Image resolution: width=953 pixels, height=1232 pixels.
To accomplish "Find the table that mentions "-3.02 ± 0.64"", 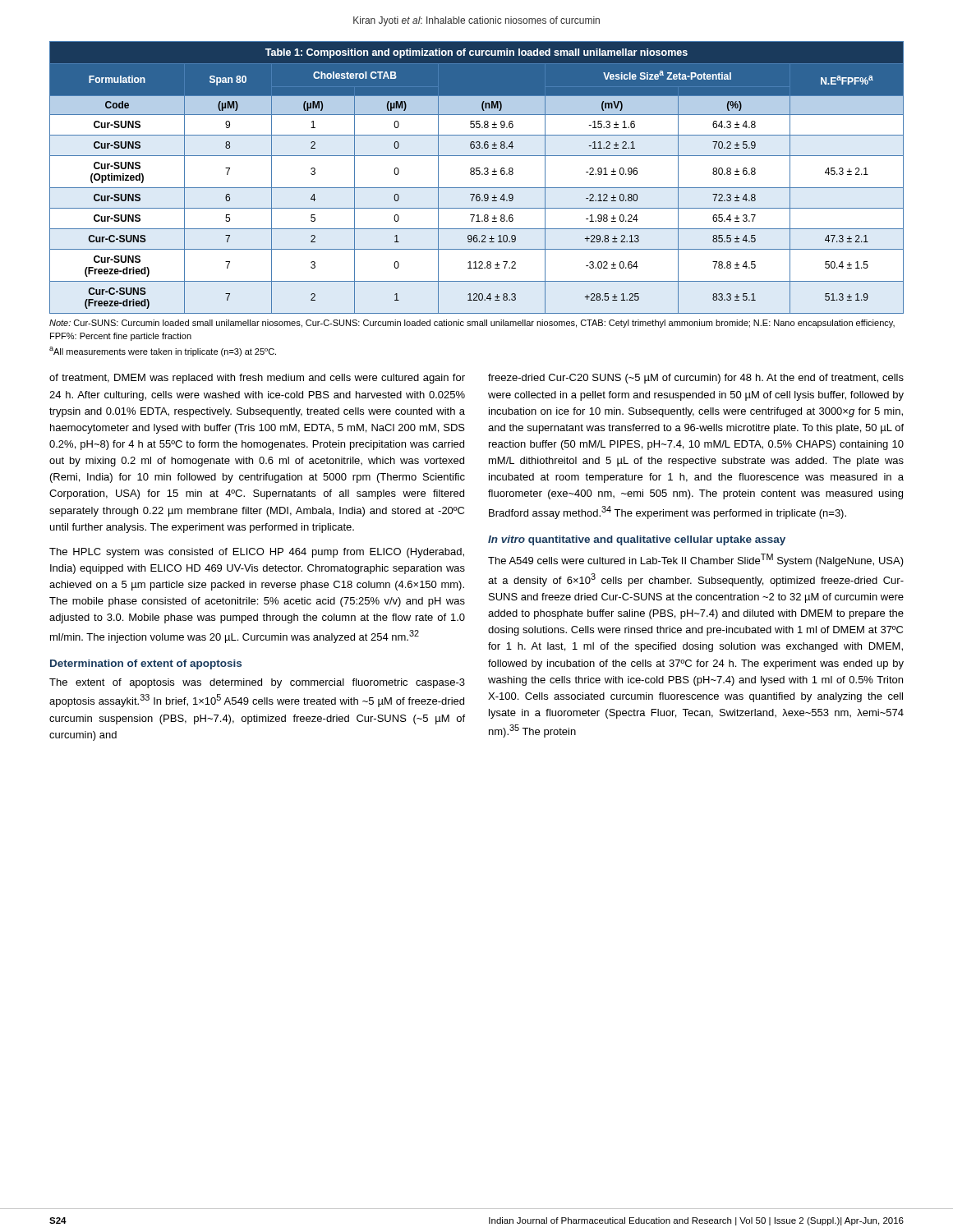I will [476, 200].
